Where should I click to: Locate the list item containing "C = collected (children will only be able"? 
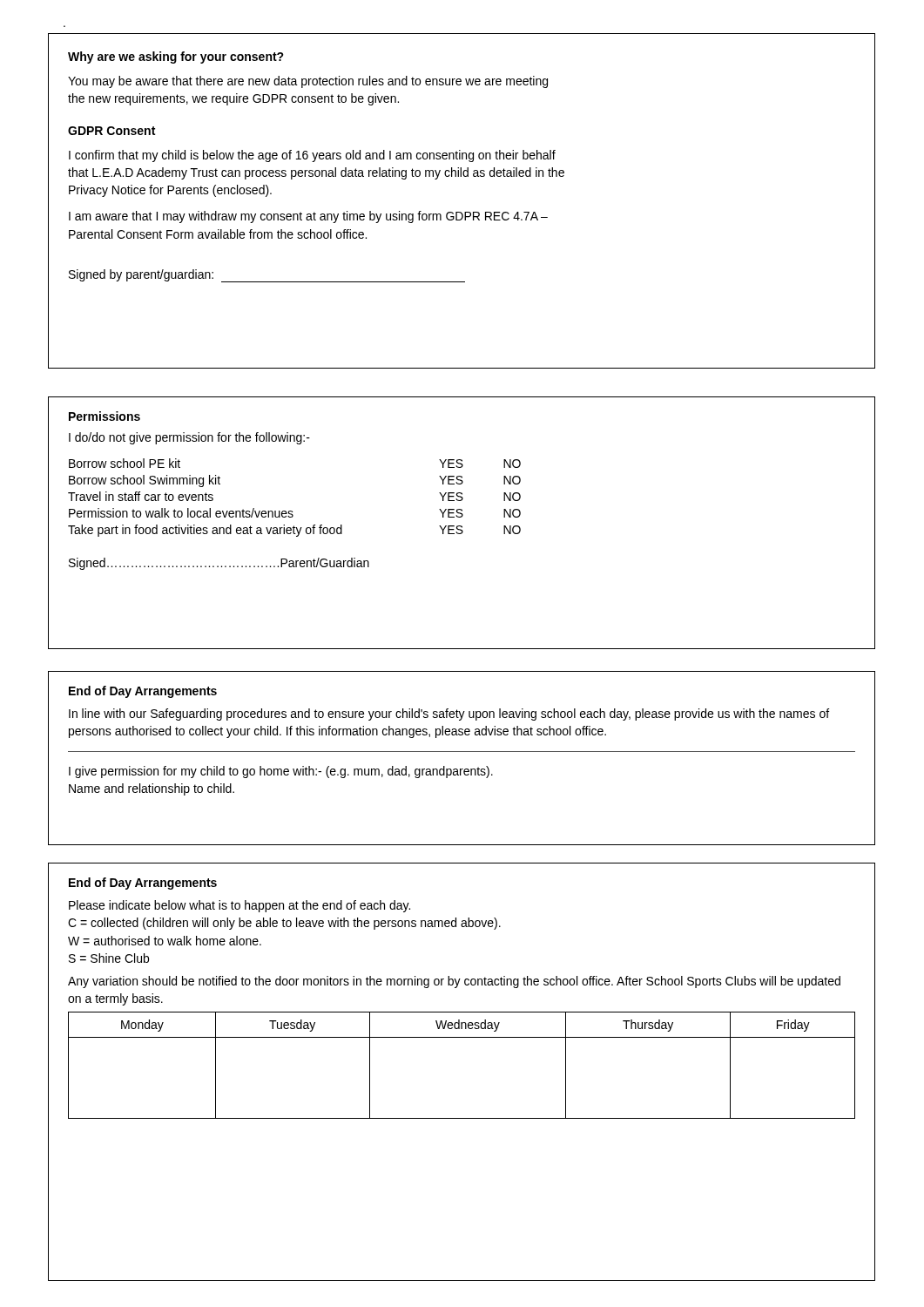[x=285, y=923]
